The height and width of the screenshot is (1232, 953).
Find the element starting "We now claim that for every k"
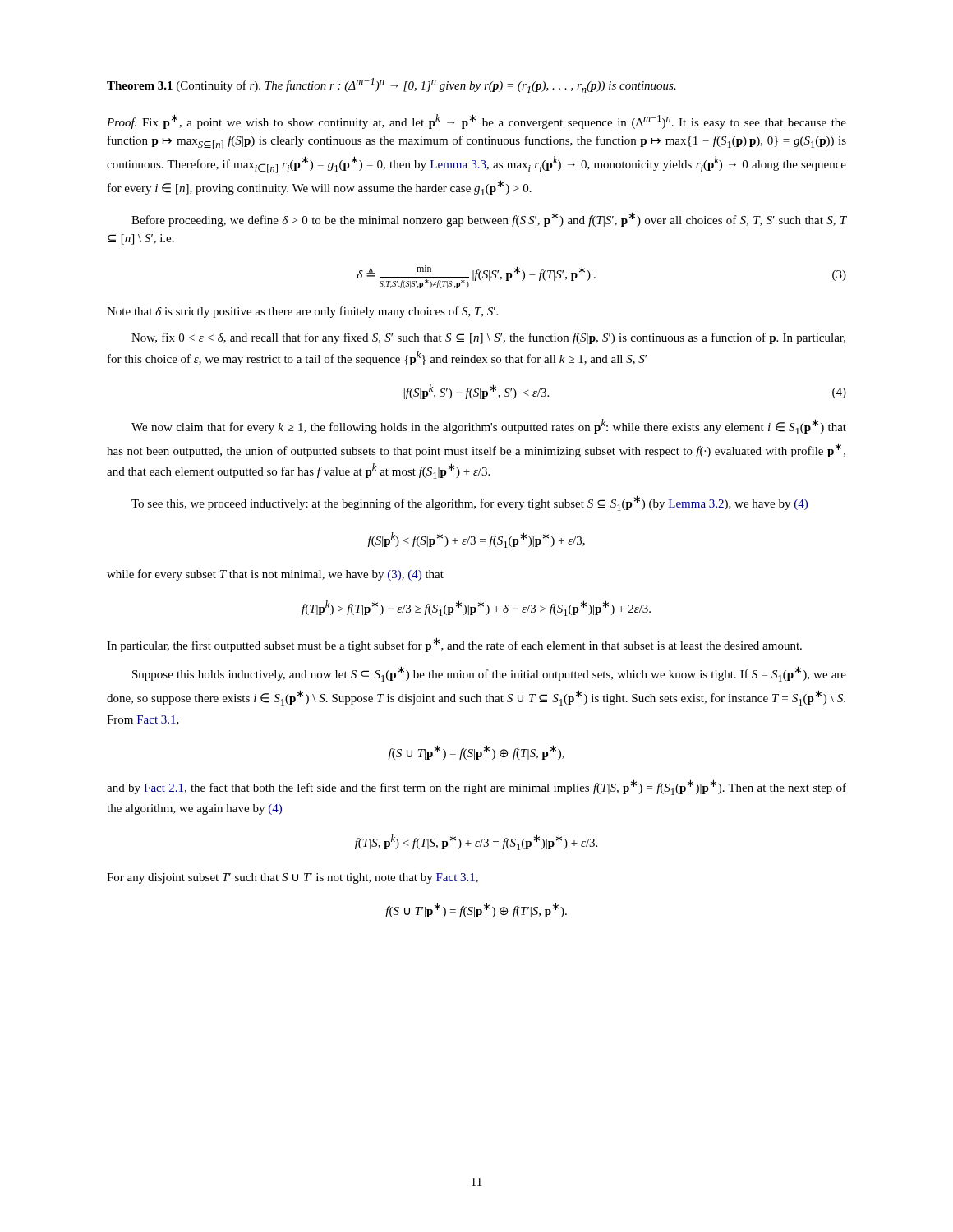pyautogui.click(x=476, y=465)
